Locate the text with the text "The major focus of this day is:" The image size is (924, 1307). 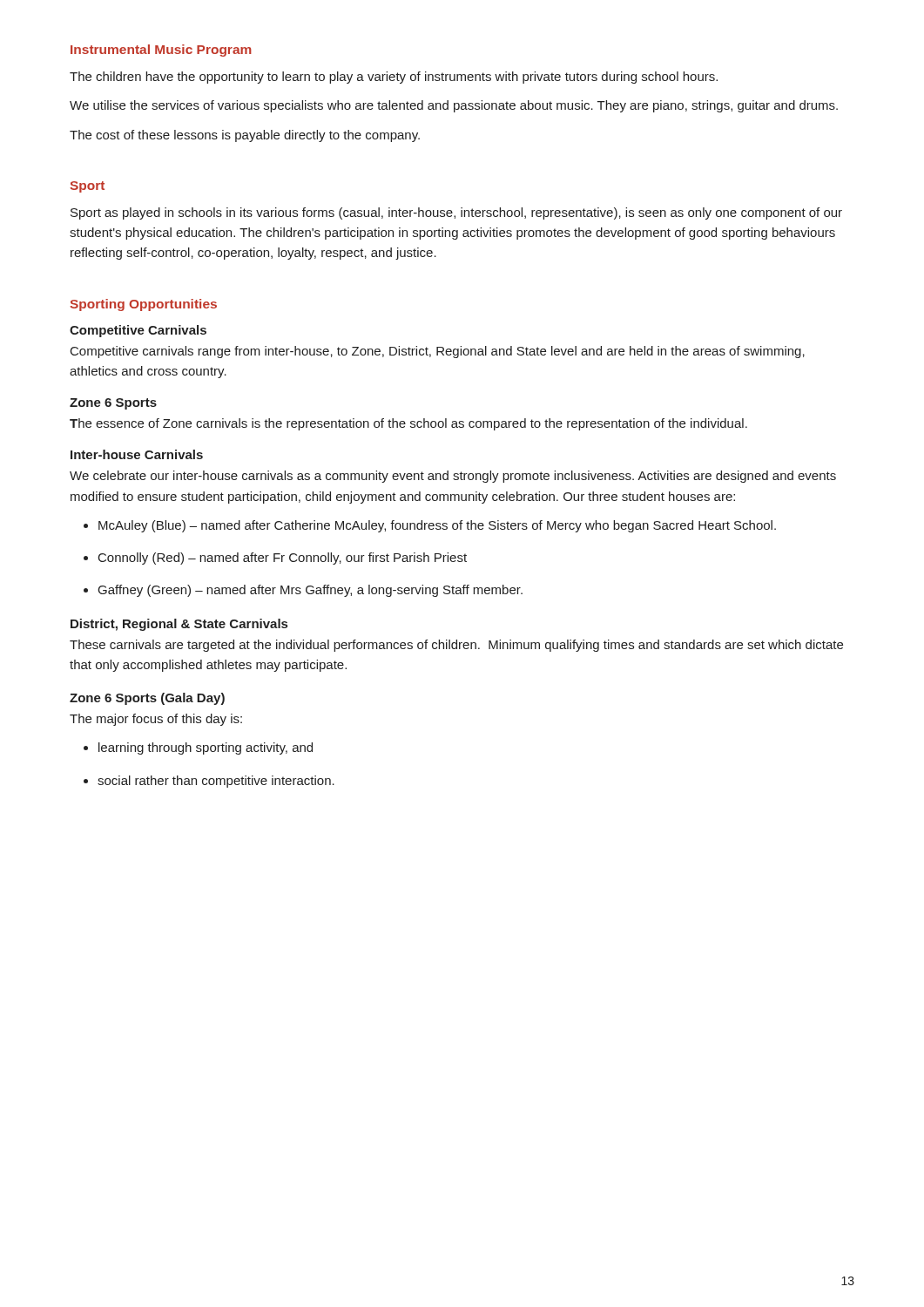pyautogui.click(x=156, y=720)
